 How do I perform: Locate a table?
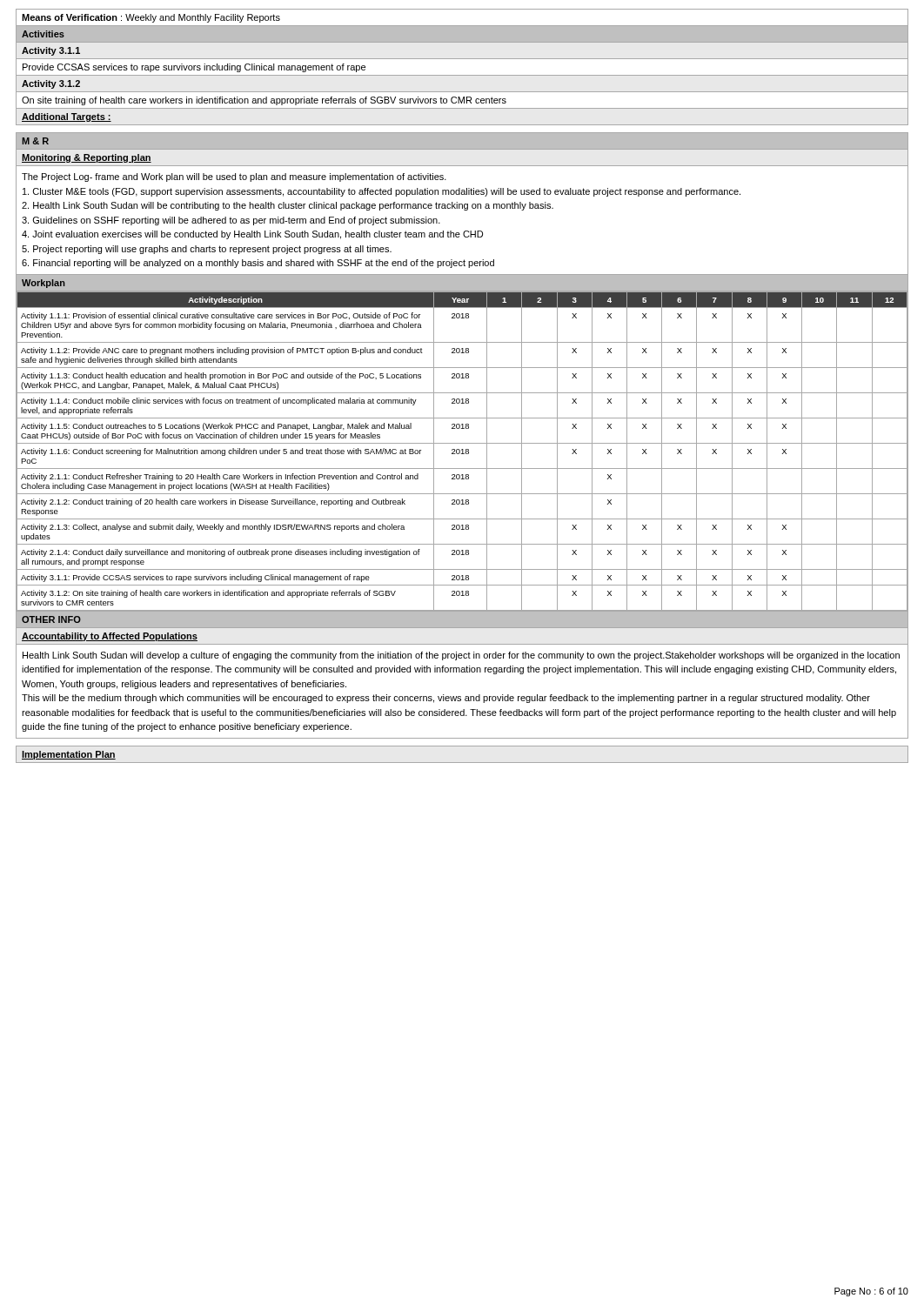coord(462,451)
